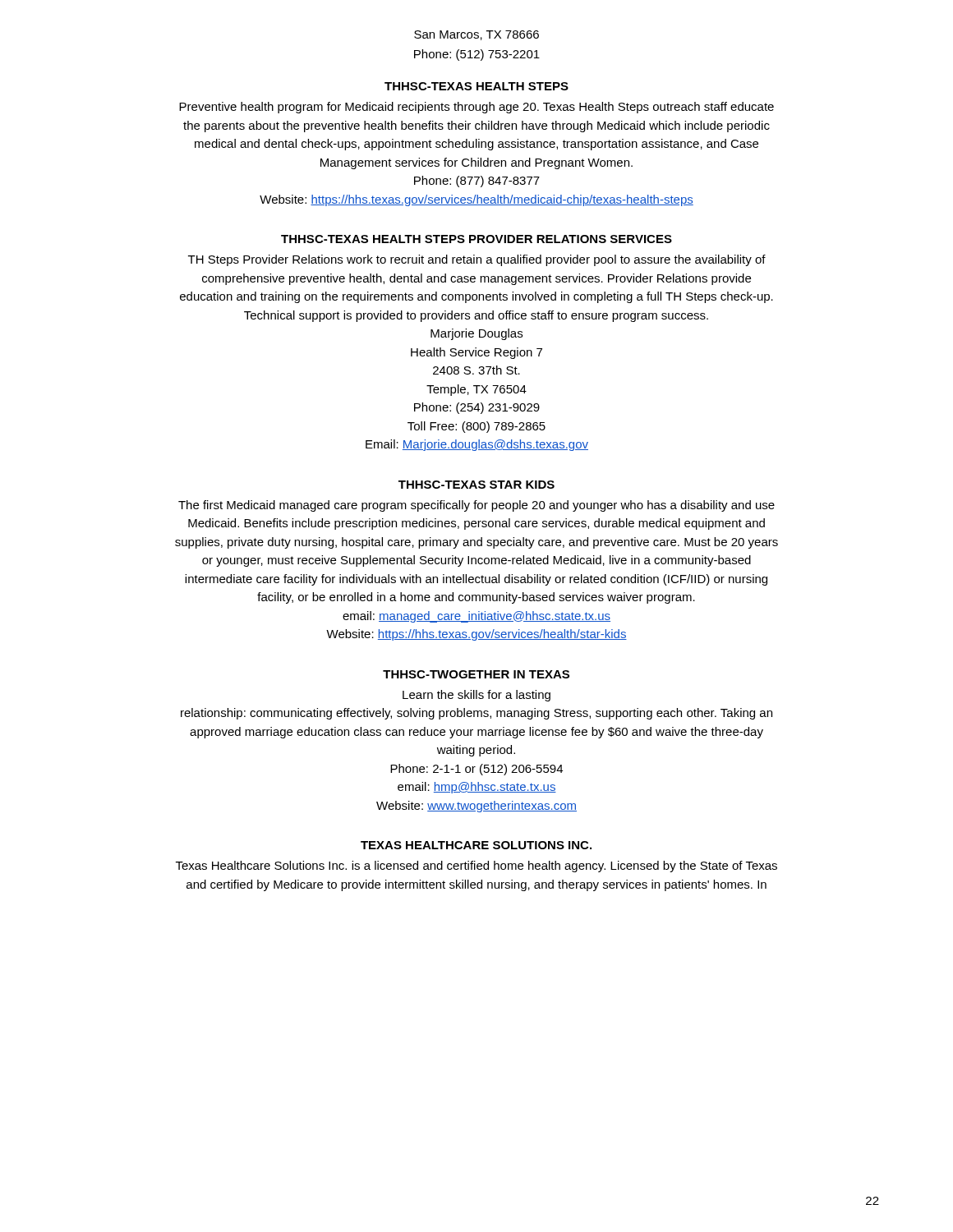Click on the passage starting "Preventive health program for Medicaid recipients"
953x1232 pixels.
pyautogui.click(x=476, y=153)
